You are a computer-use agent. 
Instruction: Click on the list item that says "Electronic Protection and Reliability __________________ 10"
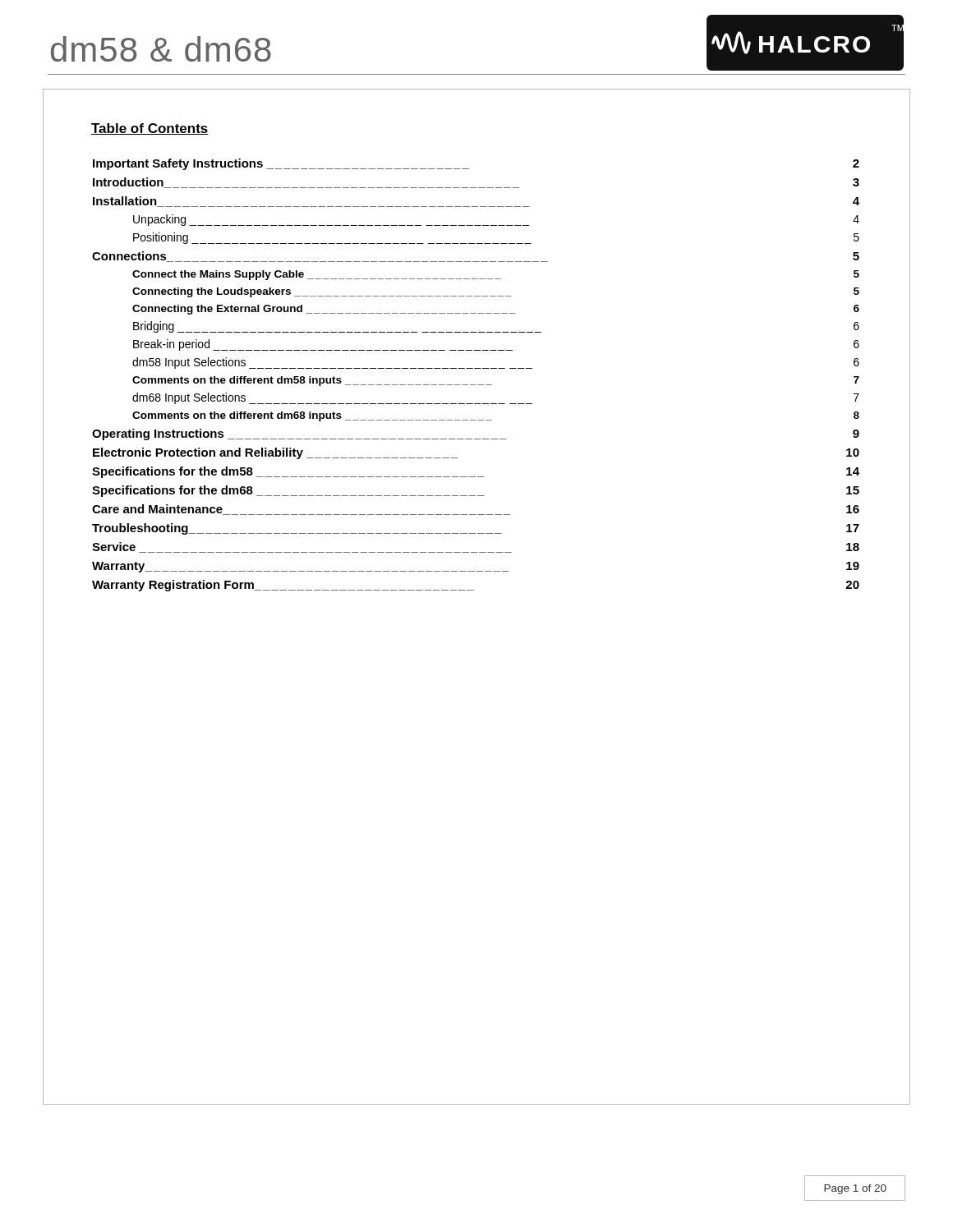275,453
